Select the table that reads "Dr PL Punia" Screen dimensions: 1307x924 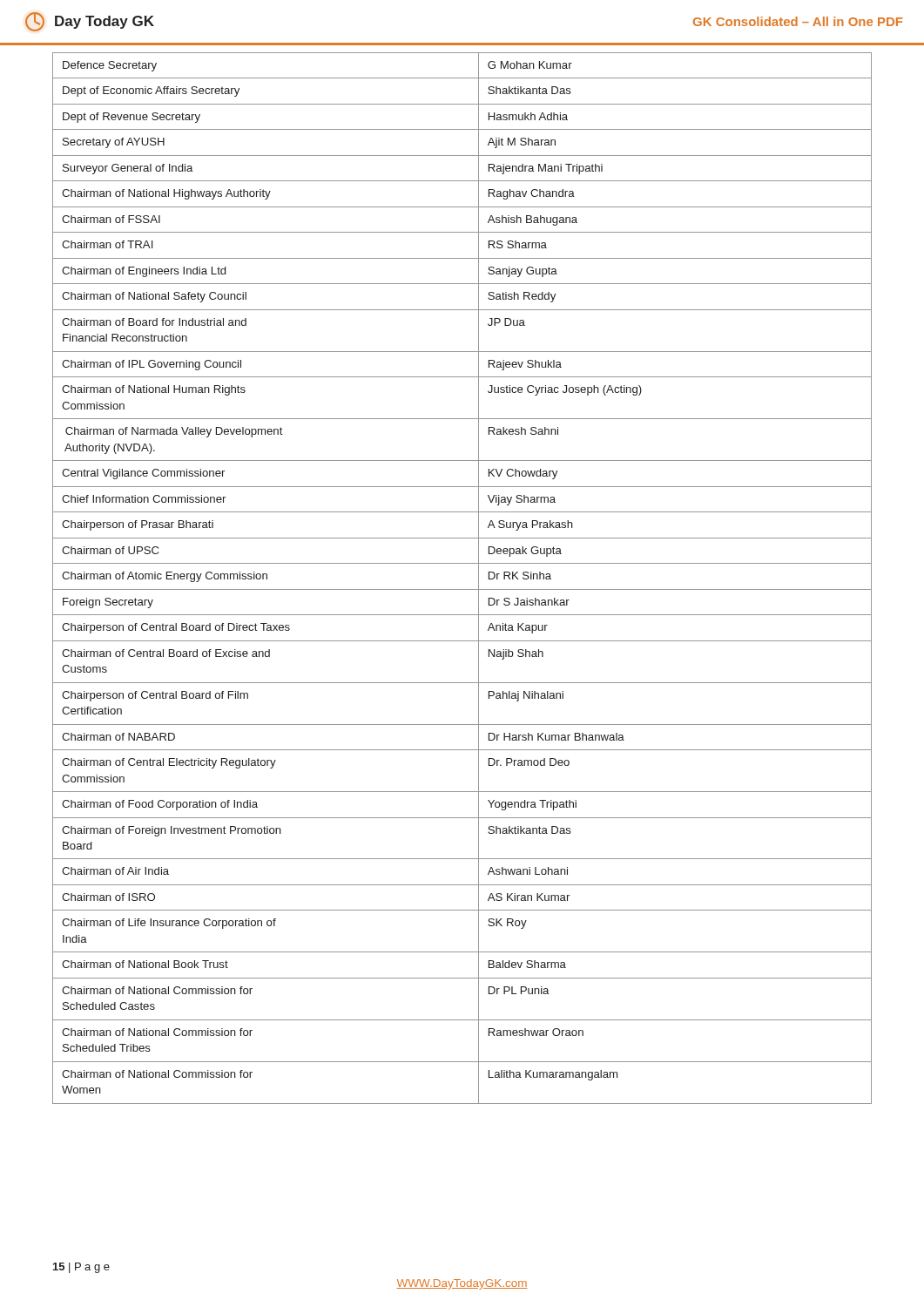pyautogui.click(x=462, y=645)
